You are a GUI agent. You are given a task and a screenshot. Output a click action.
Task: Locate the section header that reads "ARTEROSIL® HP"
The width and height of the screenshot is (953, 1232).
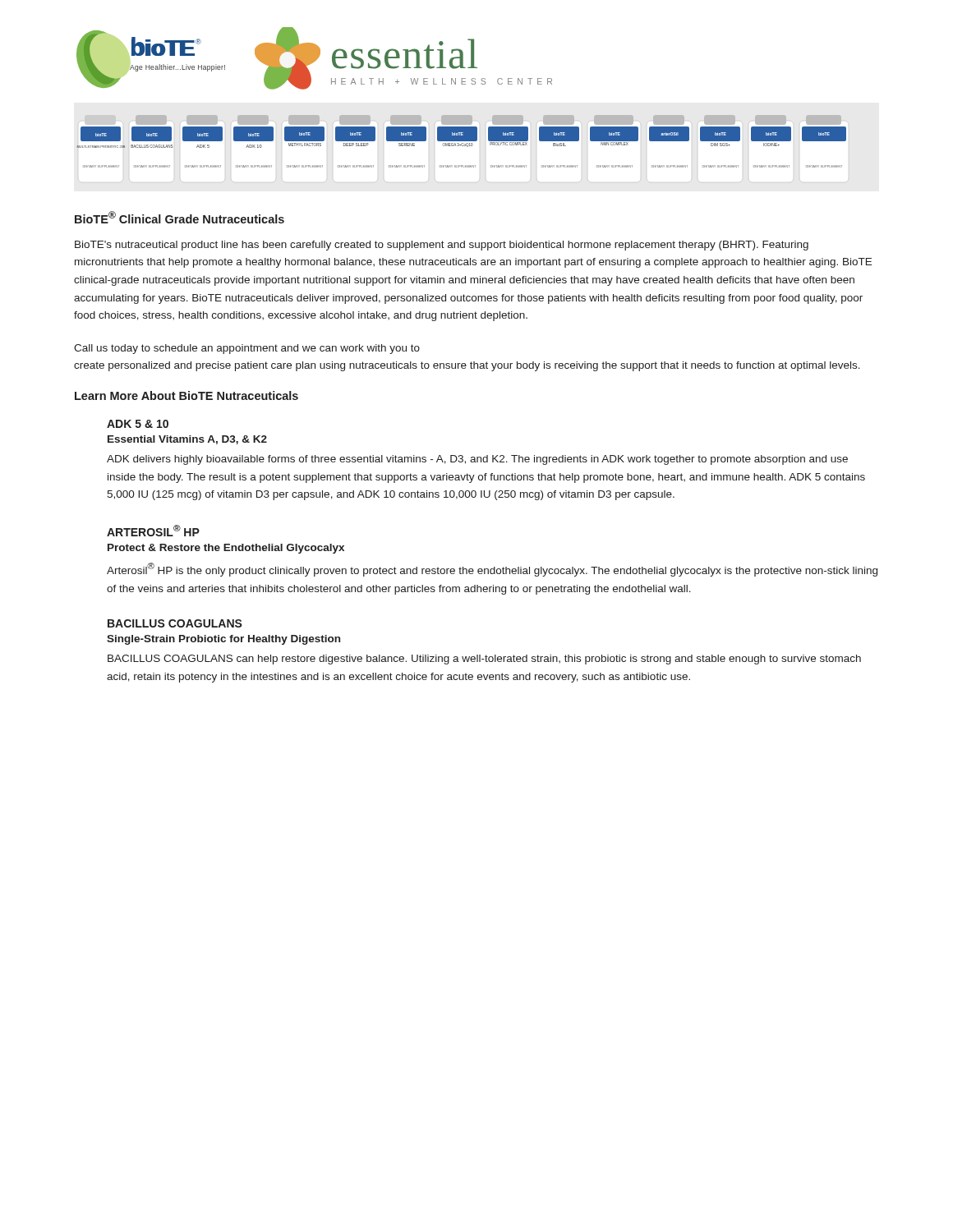point(153,531)
